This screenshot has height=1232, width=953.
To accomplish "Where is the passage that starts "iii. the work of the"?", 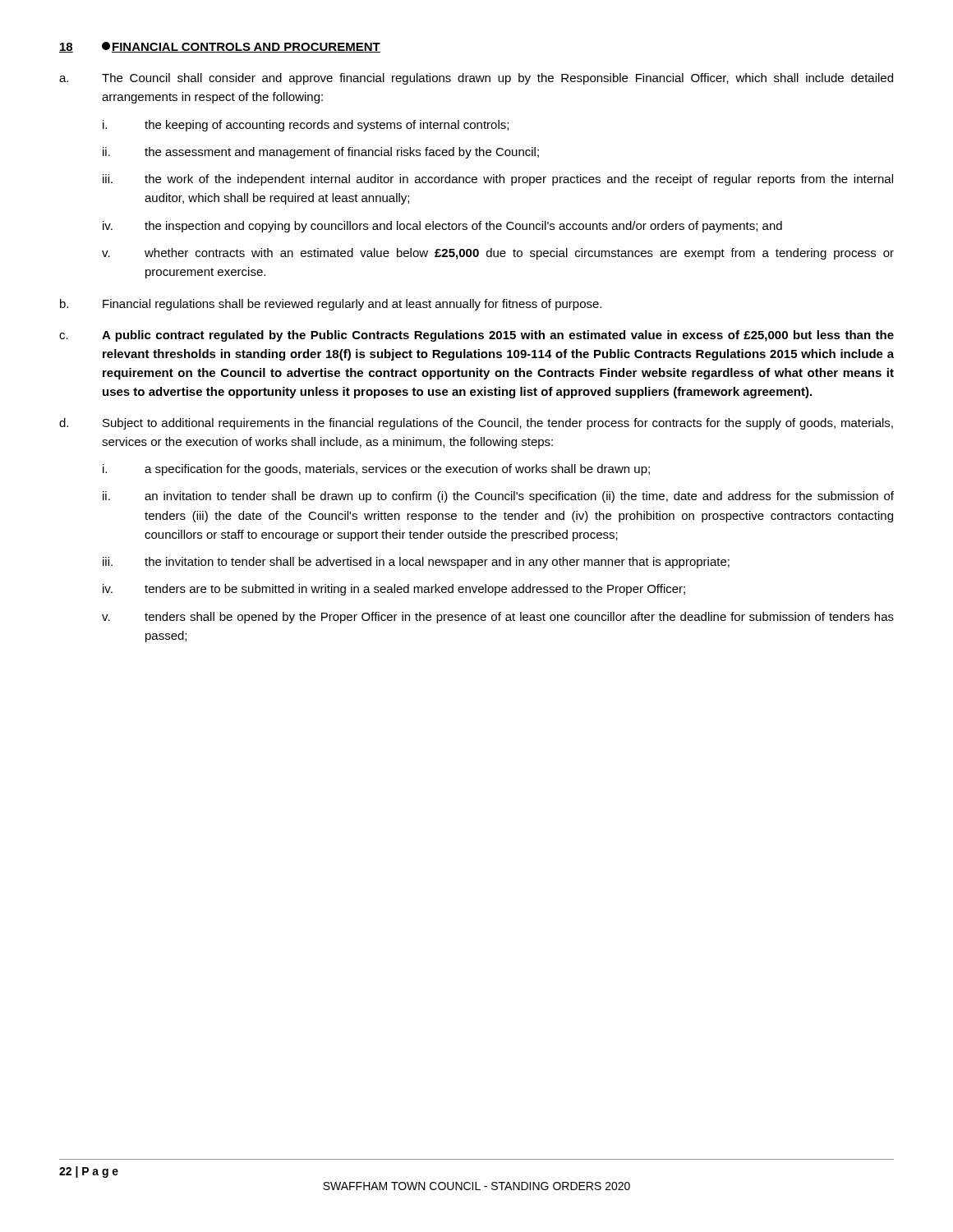I will [x=498, y=188].
